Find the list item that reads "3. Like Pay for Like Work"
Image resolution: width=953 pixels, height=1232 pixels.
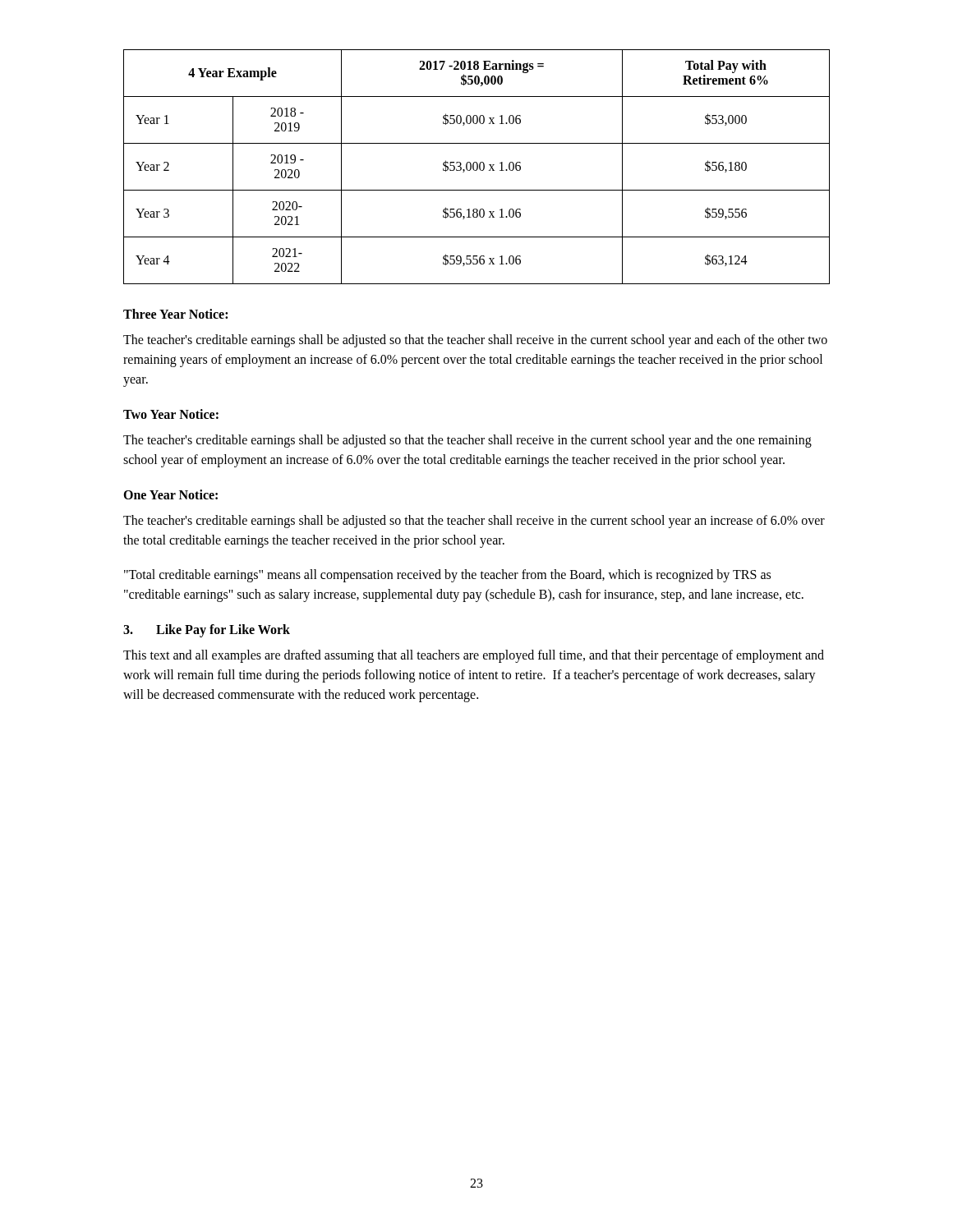(x=207, y=630)
